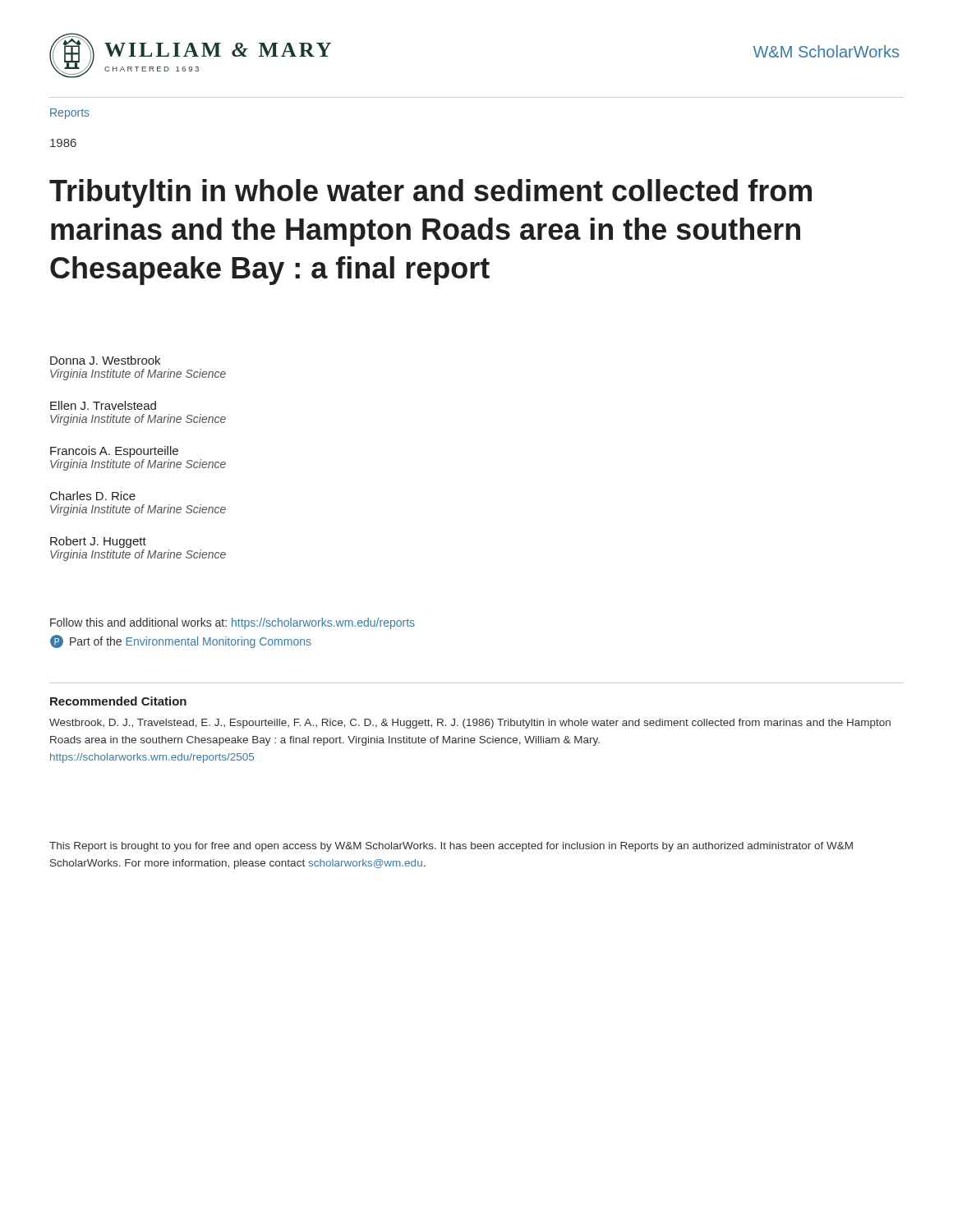Screen dimensions: 1232x953
Task: Locate the block of text that opens with "Francois A. Espourteille Virginia Institute of"
Action: point(138,457)
